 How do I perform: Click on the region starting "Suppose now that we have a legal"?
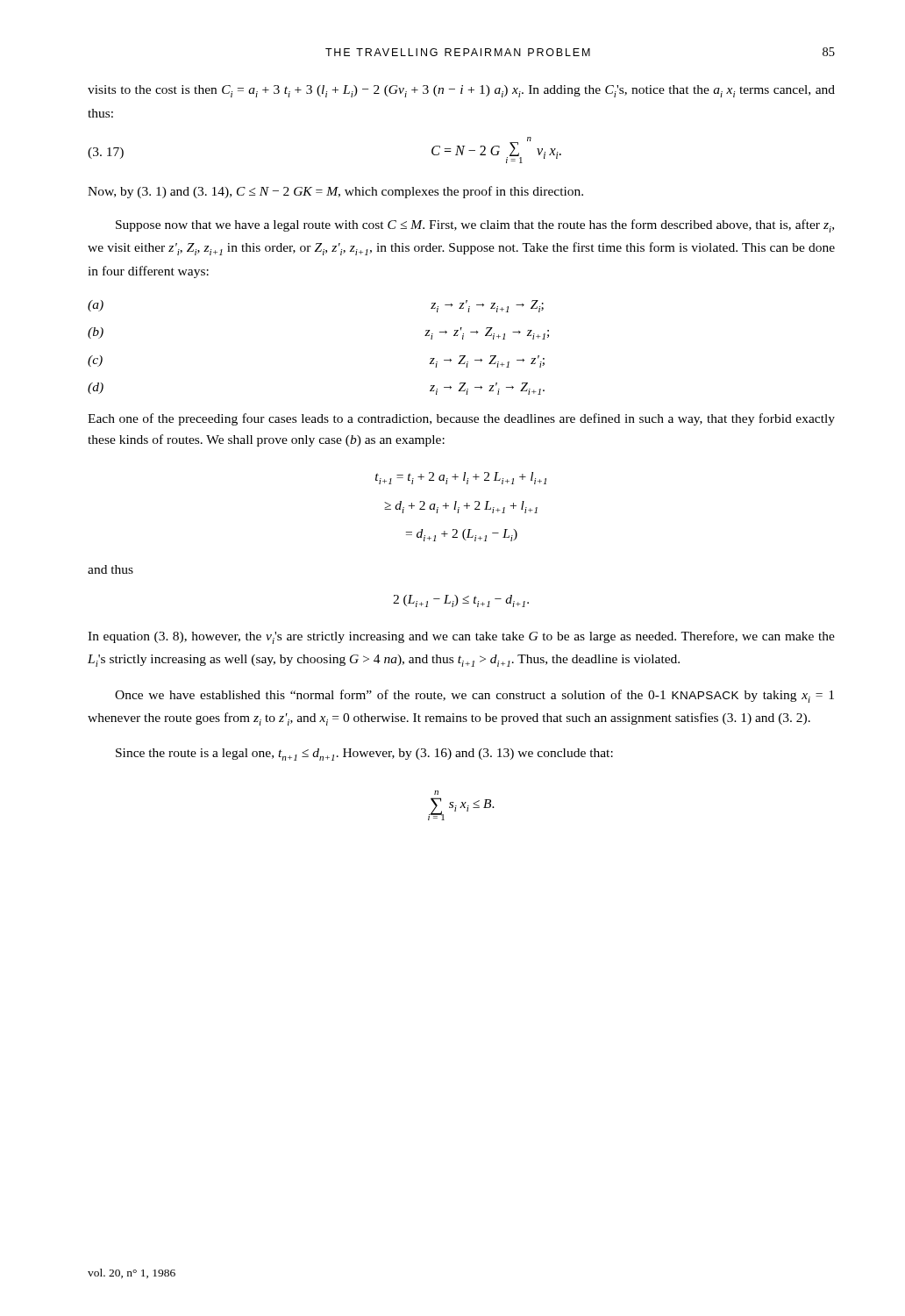click(x=461, y=247)
